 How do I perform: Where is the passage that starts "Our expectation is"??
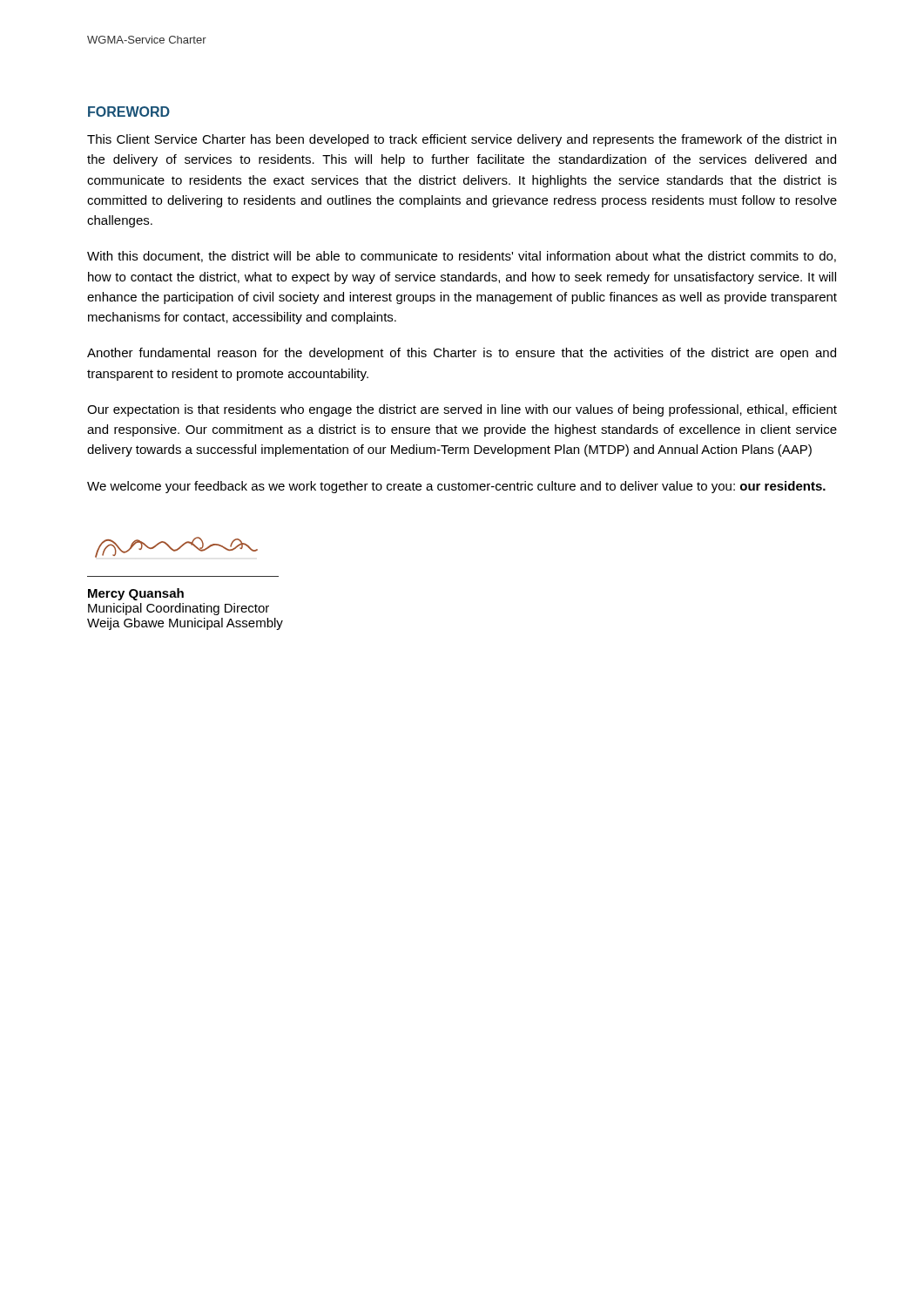tap(462, 429)
